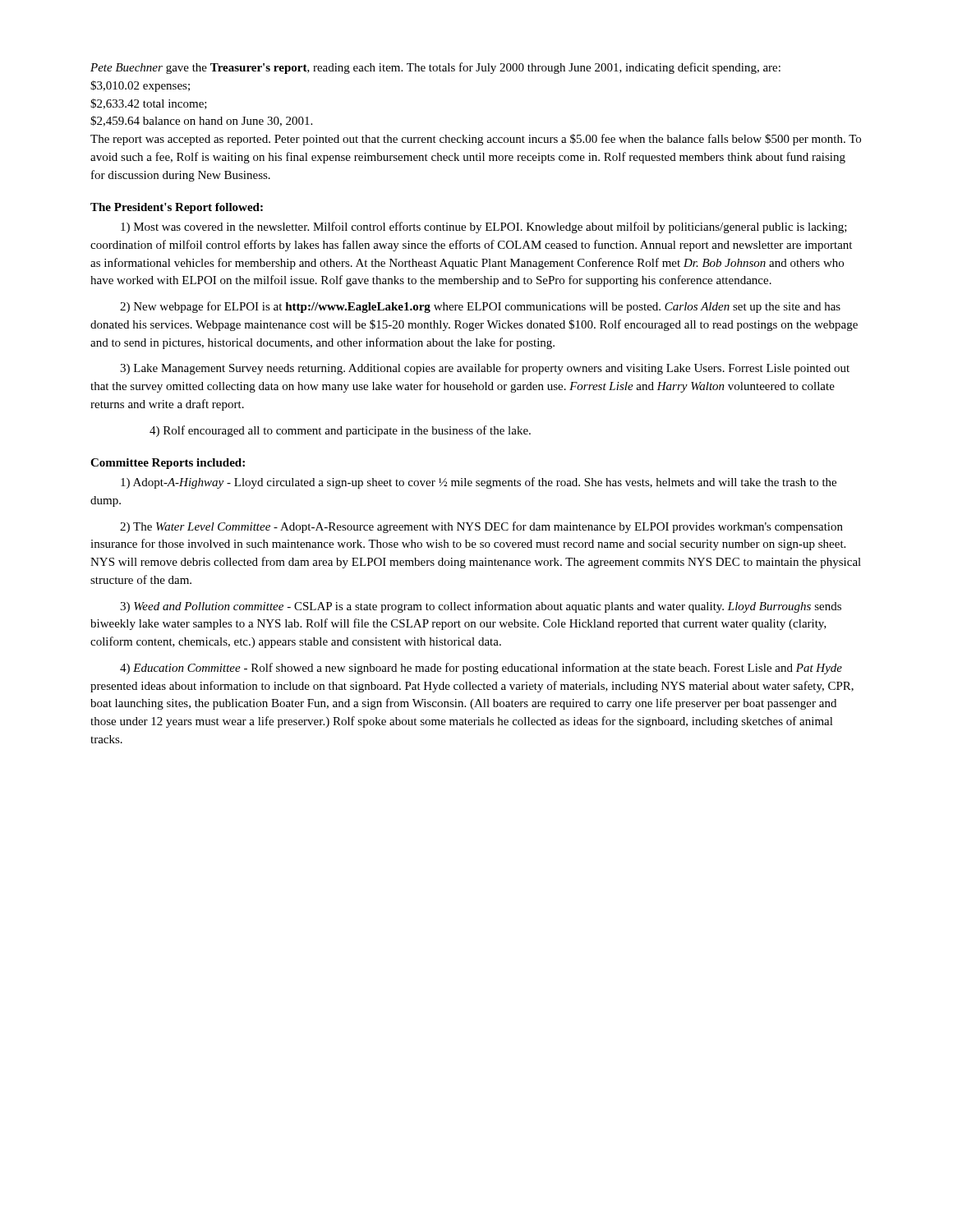Click the passage that begins "4) Rolf encouraged all to comment and participate"

pyautogui.click(x=340, y=430)
